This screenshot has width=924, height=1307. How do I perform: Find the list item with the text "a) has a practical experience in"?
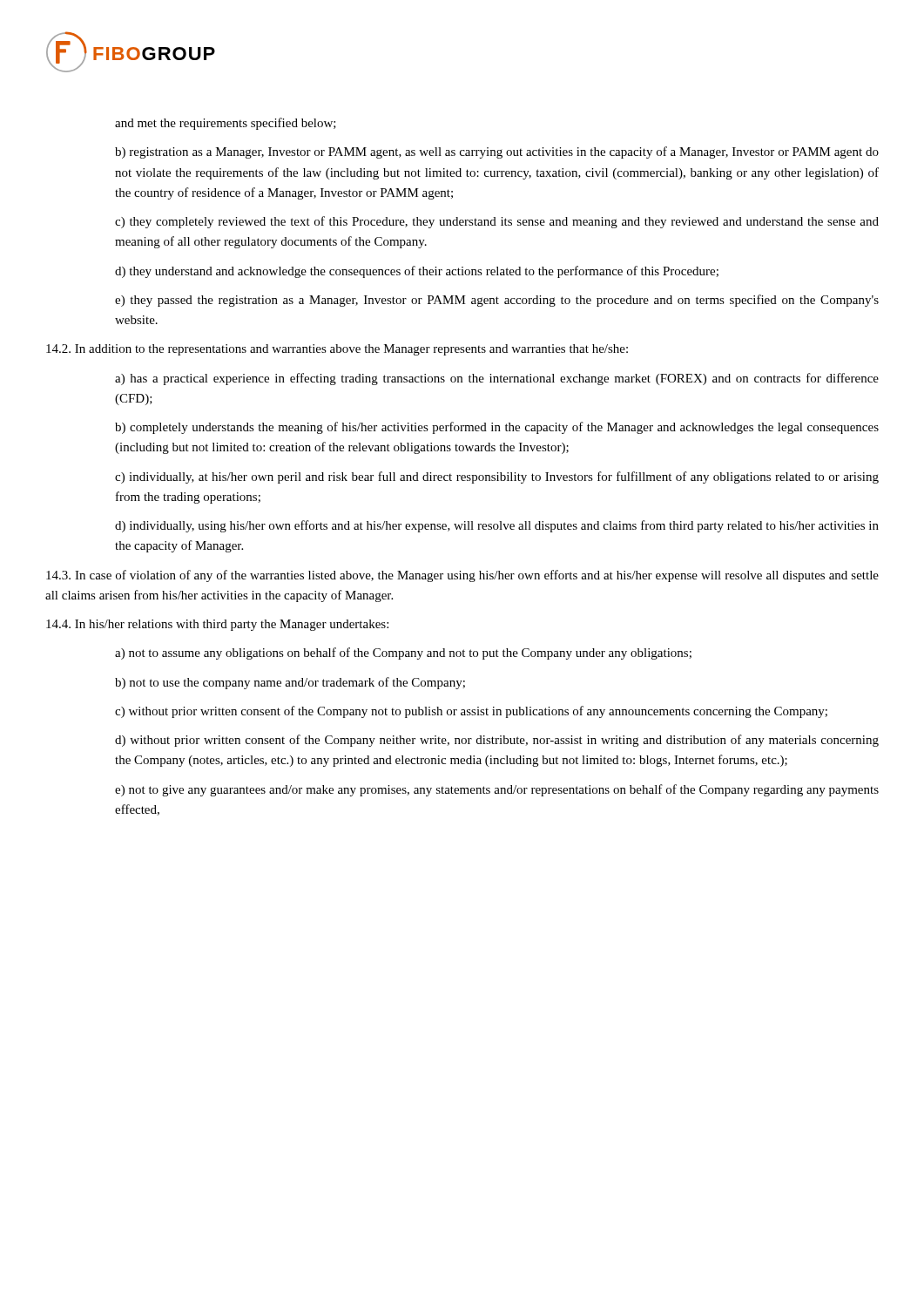pos(497,388)
